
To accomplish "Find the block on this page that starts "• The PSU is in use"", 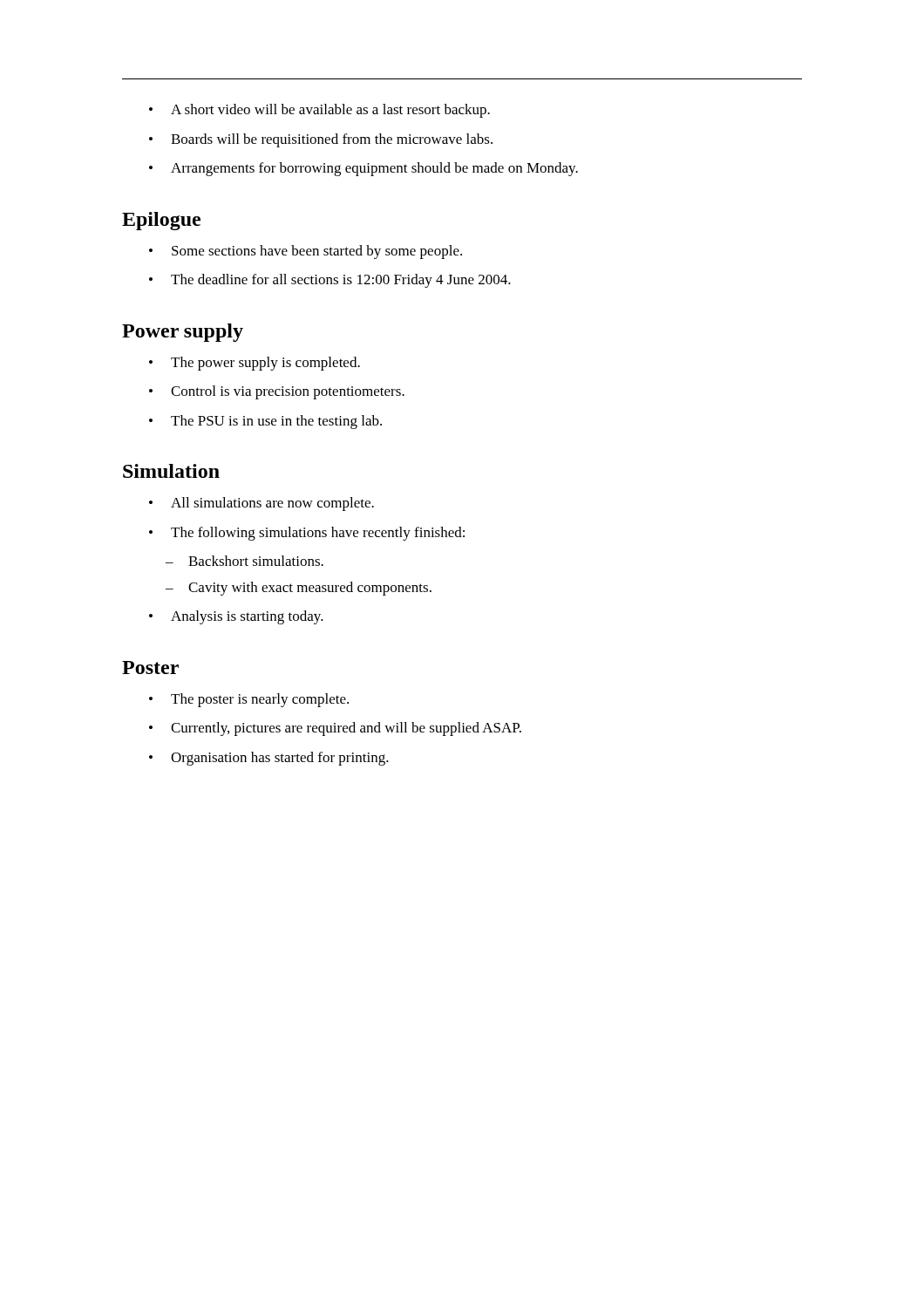I will pos(266,421).
